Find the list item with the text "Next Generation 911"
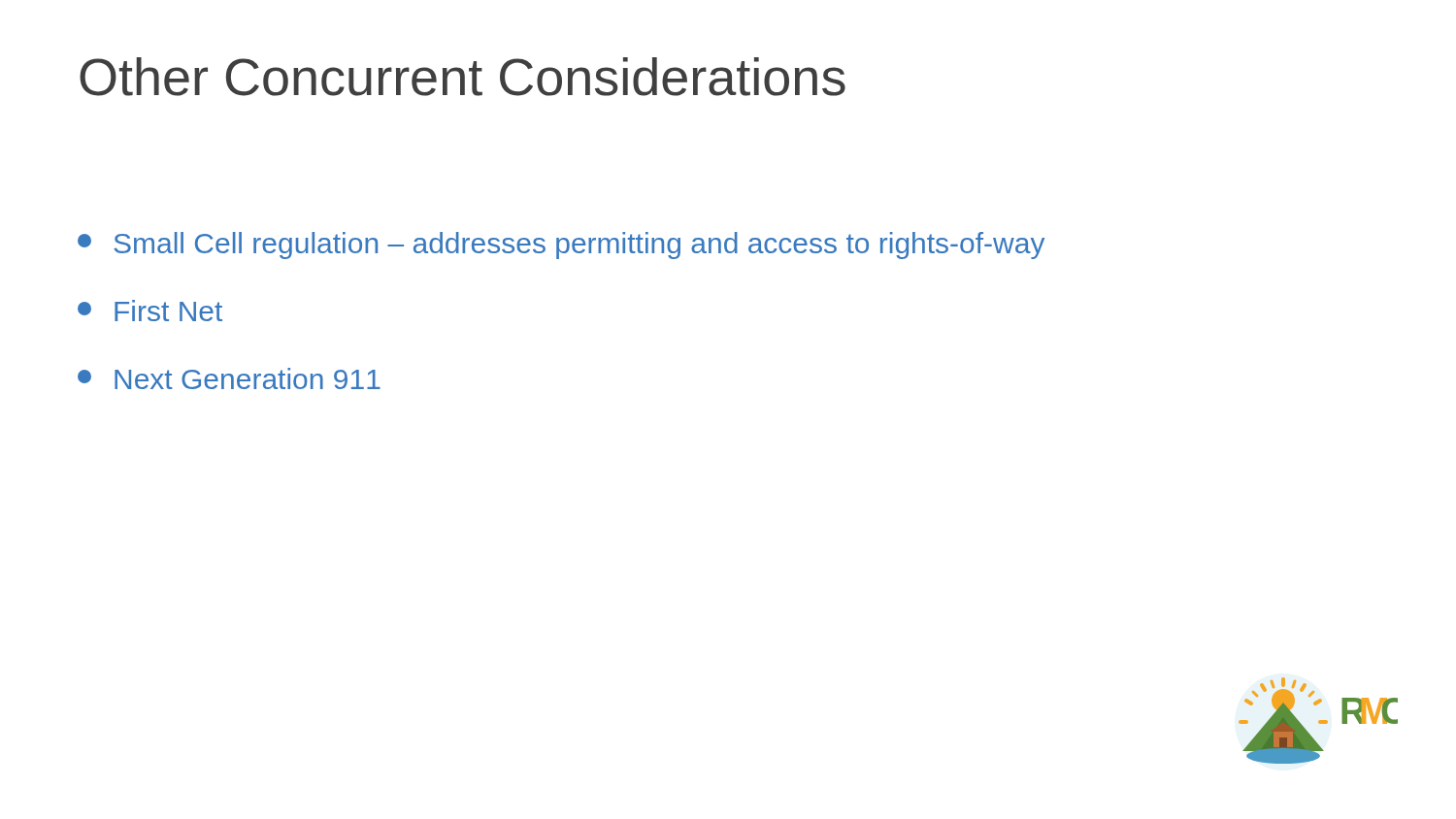1456x819 pixels. (229, 379)
